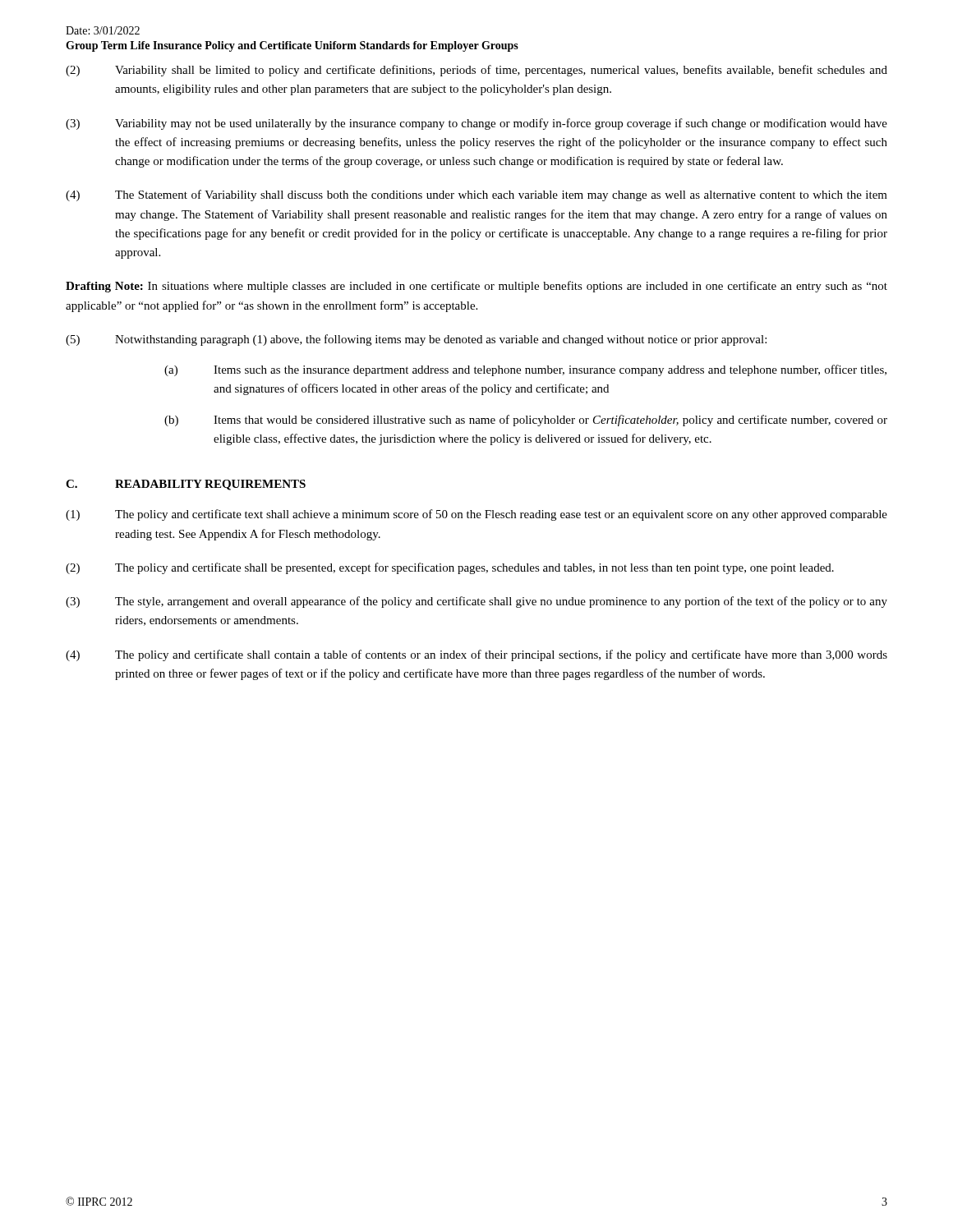The height and width of the screenshot is (1232, 953).
Task: Navigate to the block starting "(2) The policy and certificate shall be presented,"
Action: (x=476, y=568)
